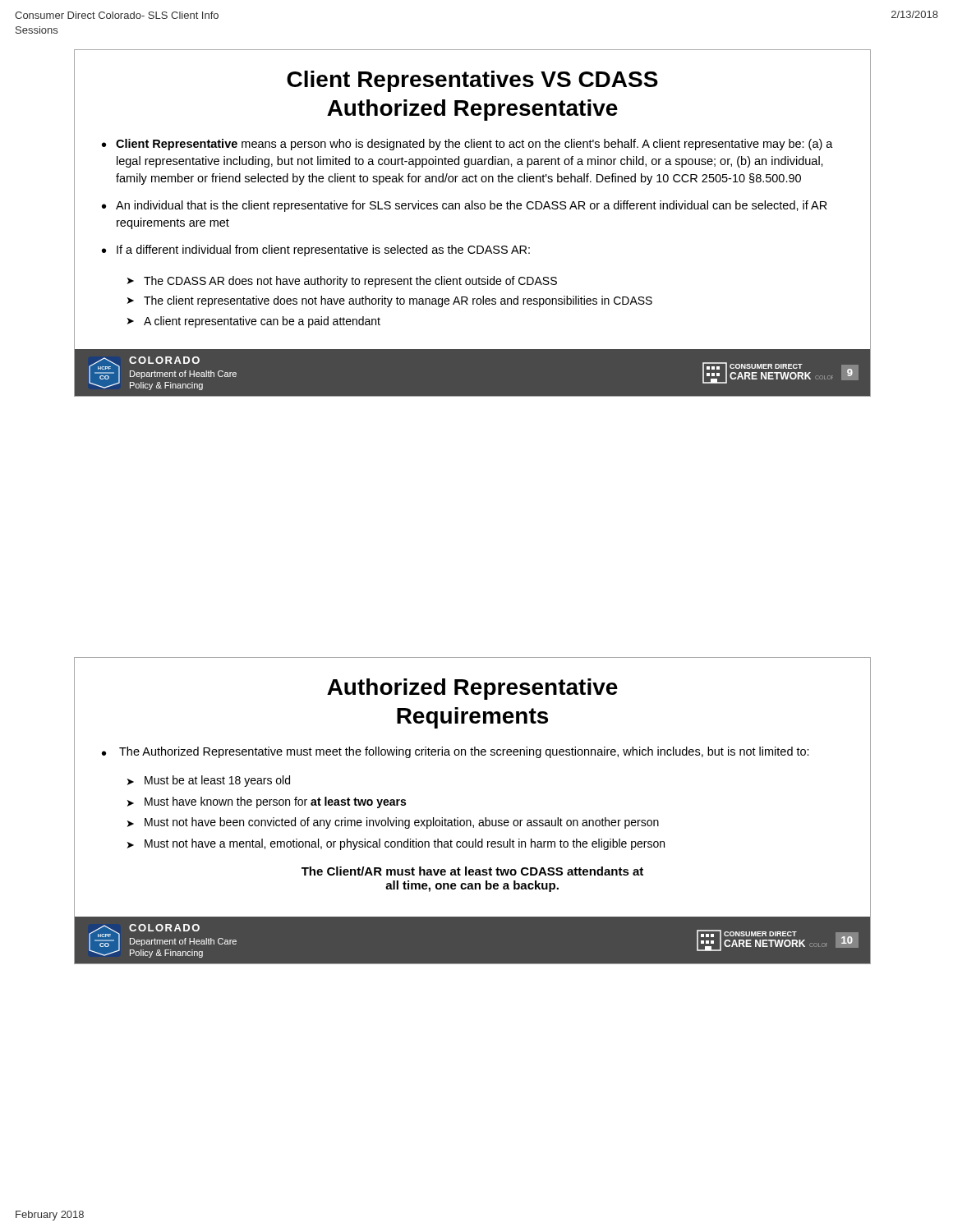Screen dimensions: 1232x953
Task: Select the text starting "➤ The client representative does not have authority"
Action: [x=389, y=301]
